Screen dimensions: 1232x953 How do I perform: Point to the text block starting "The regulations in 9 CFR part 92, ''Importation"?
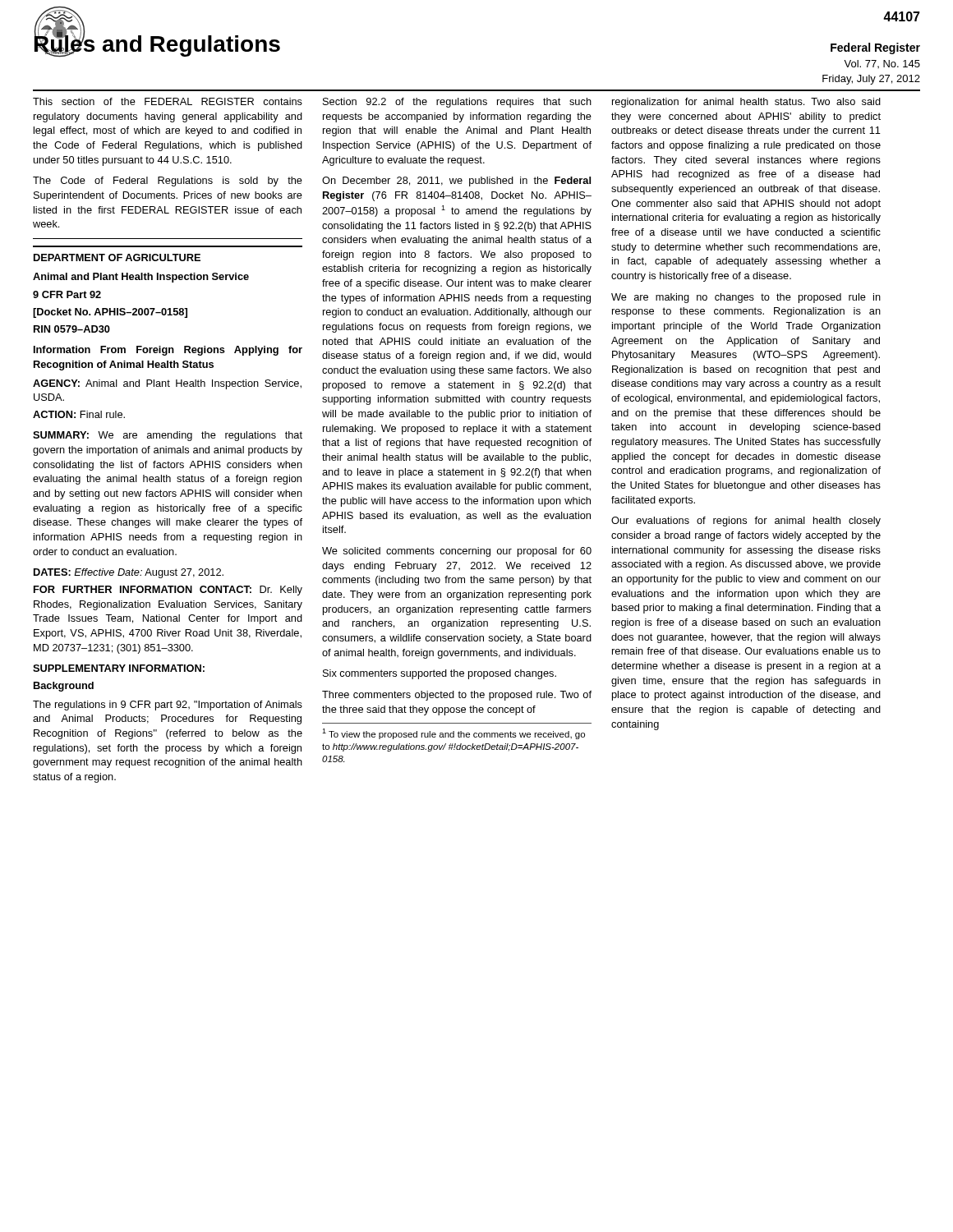coord(168,741)
